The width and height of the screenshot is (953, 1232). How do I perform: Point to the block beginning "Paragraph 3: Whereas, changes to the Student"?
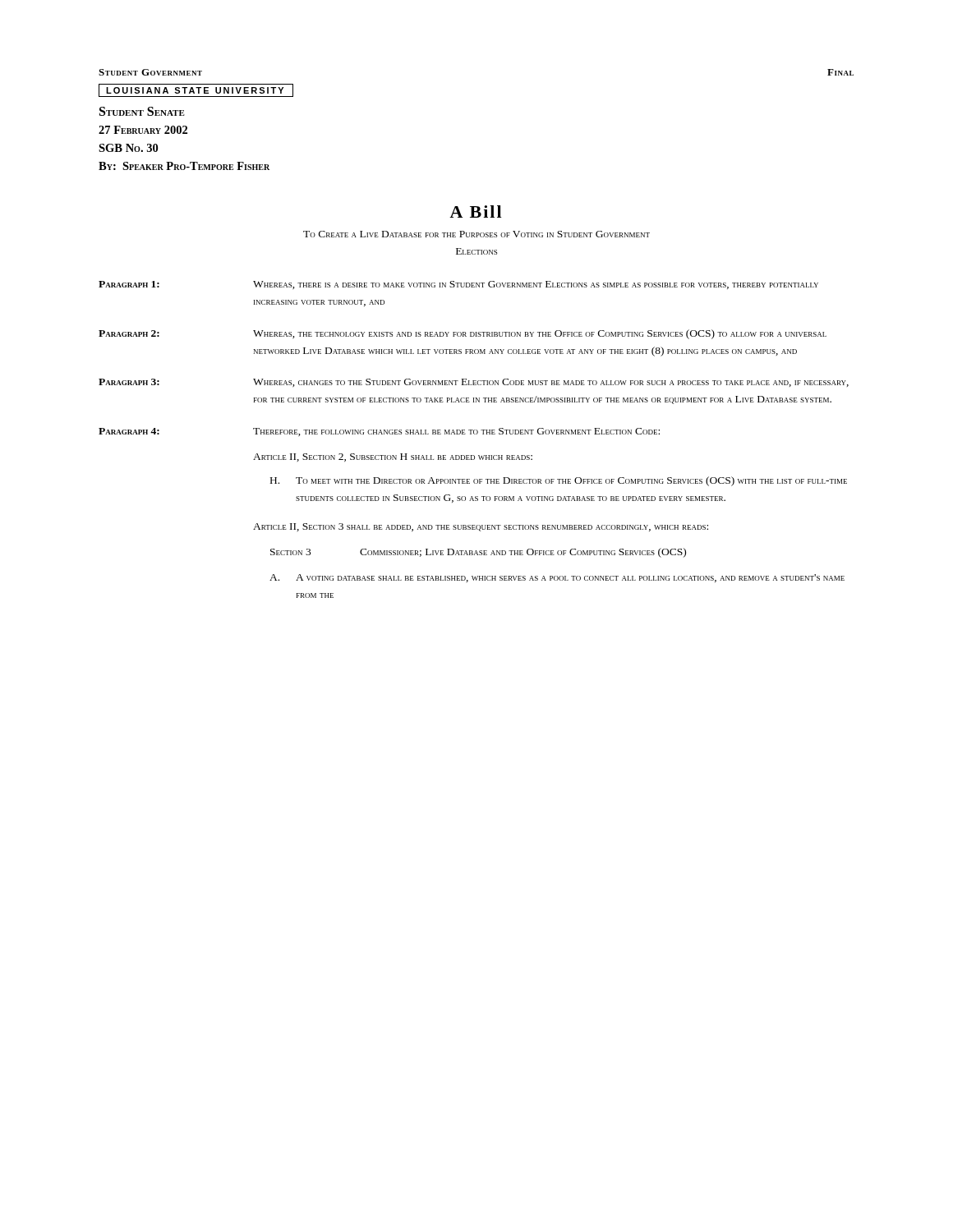[x=476, y=391]
